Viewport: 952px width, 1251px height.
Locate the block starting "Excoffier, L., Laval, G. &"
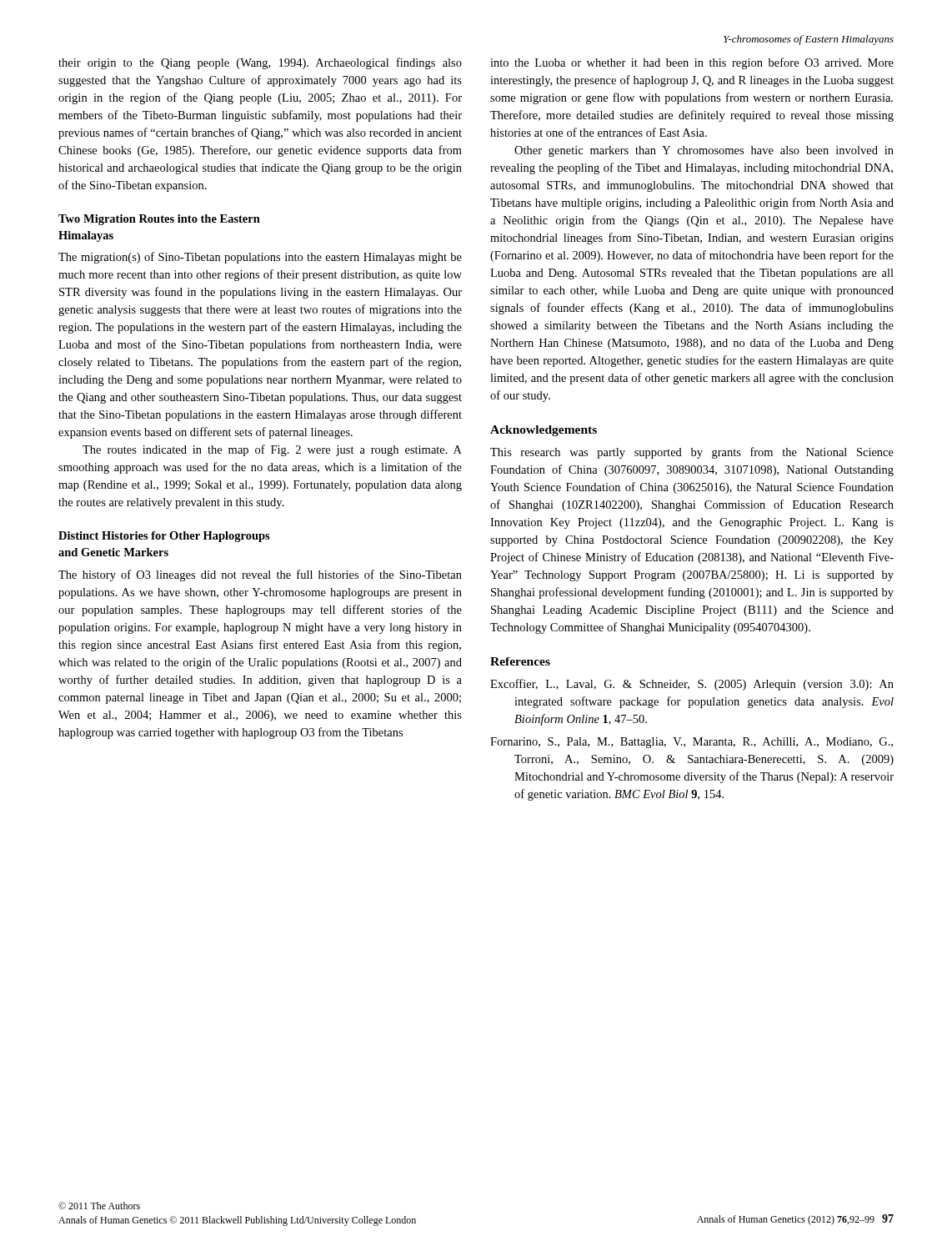tap(692, 740)
